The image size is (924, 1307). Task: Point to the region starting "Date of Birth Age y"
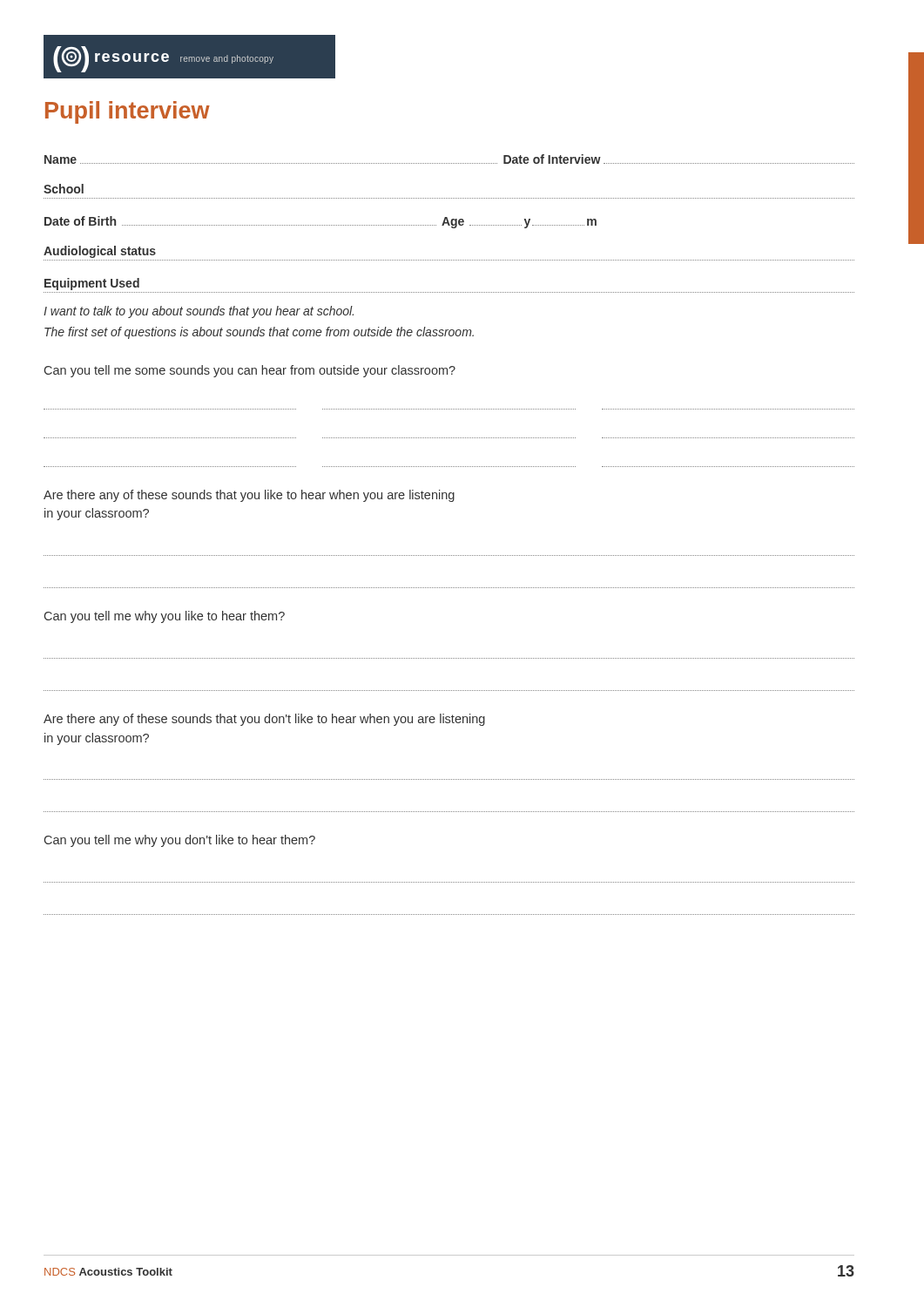[x=320, y=221]
